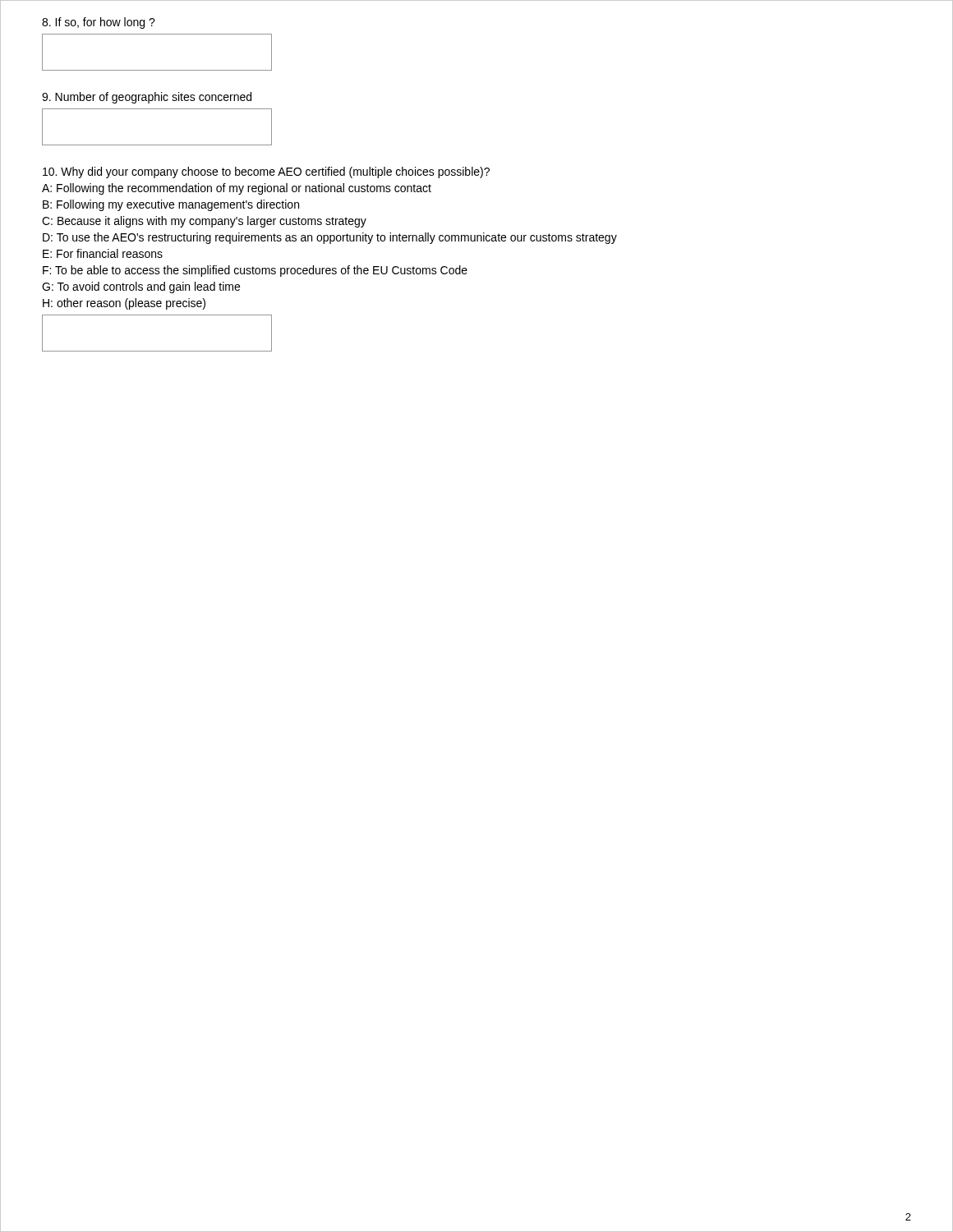The image size is (953, 1232).
Task: Point to the text starting "A: Following the recommendation of my regional"
Action: coord(237,188)
